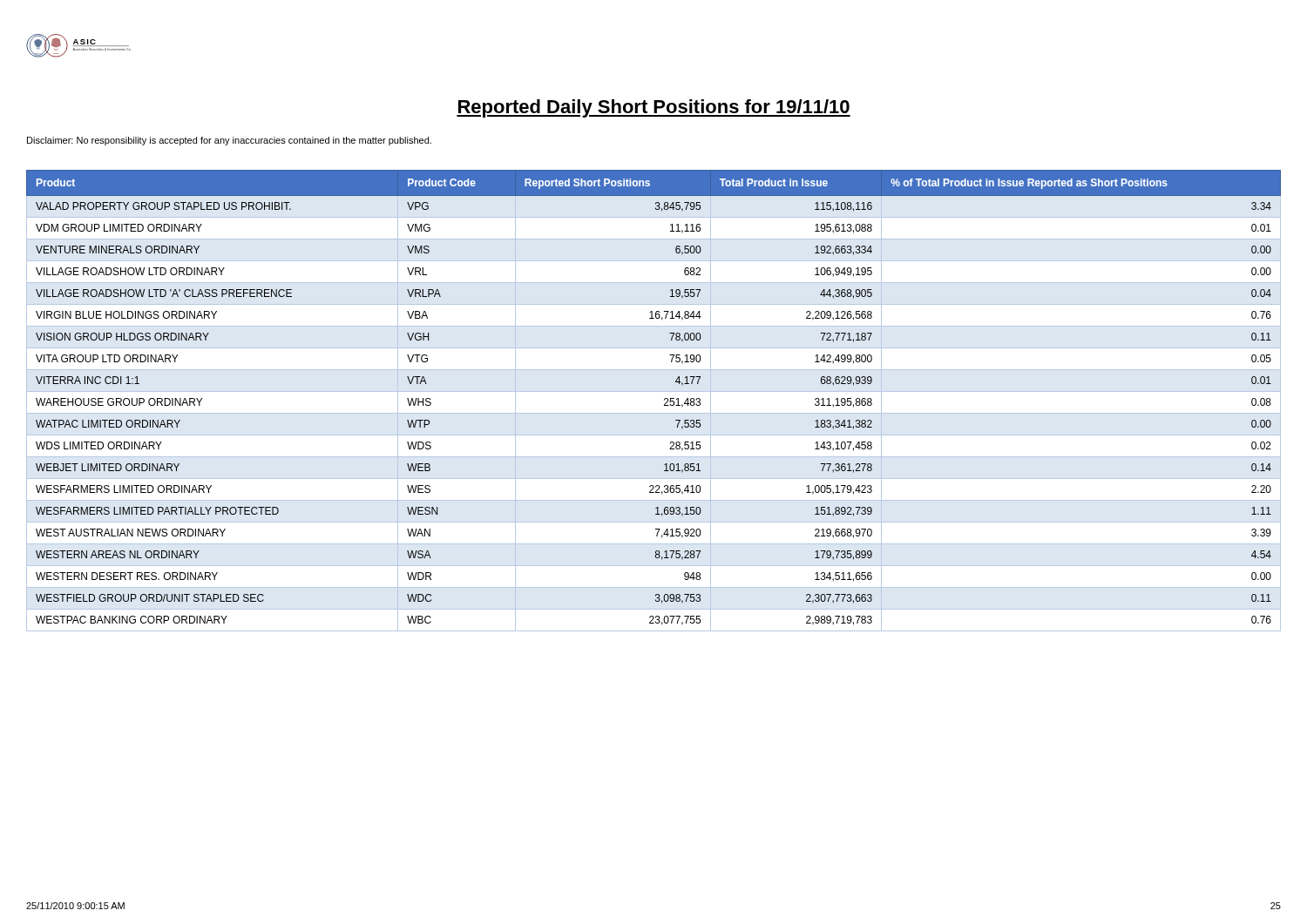Click the title

click(x=654, y=107)
